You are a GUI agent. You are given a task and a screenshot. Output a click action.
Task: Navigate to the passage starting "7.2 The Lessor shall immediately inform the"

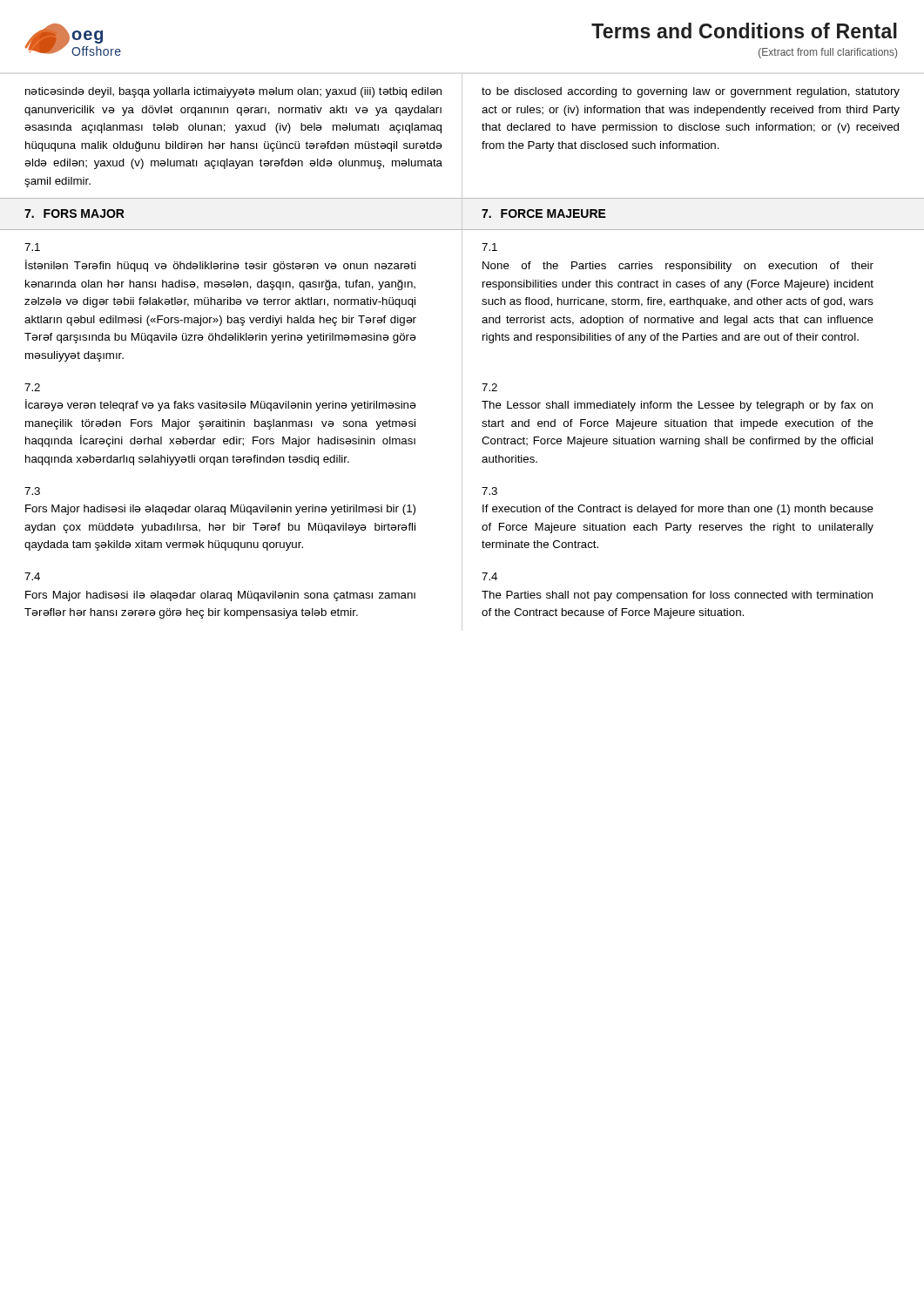(x=678, y=424)
